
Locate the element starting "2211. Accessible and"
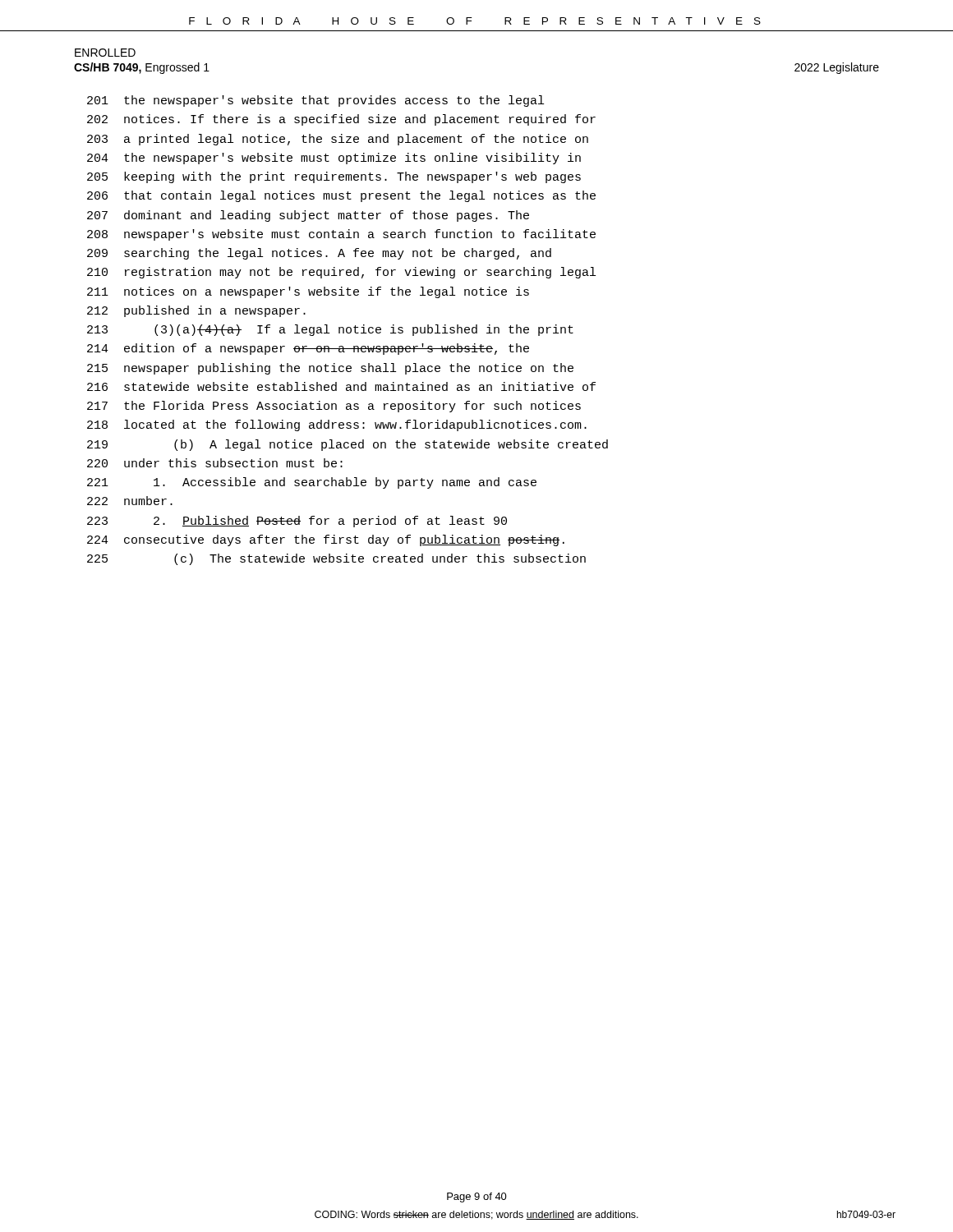(x=476, y=493)
